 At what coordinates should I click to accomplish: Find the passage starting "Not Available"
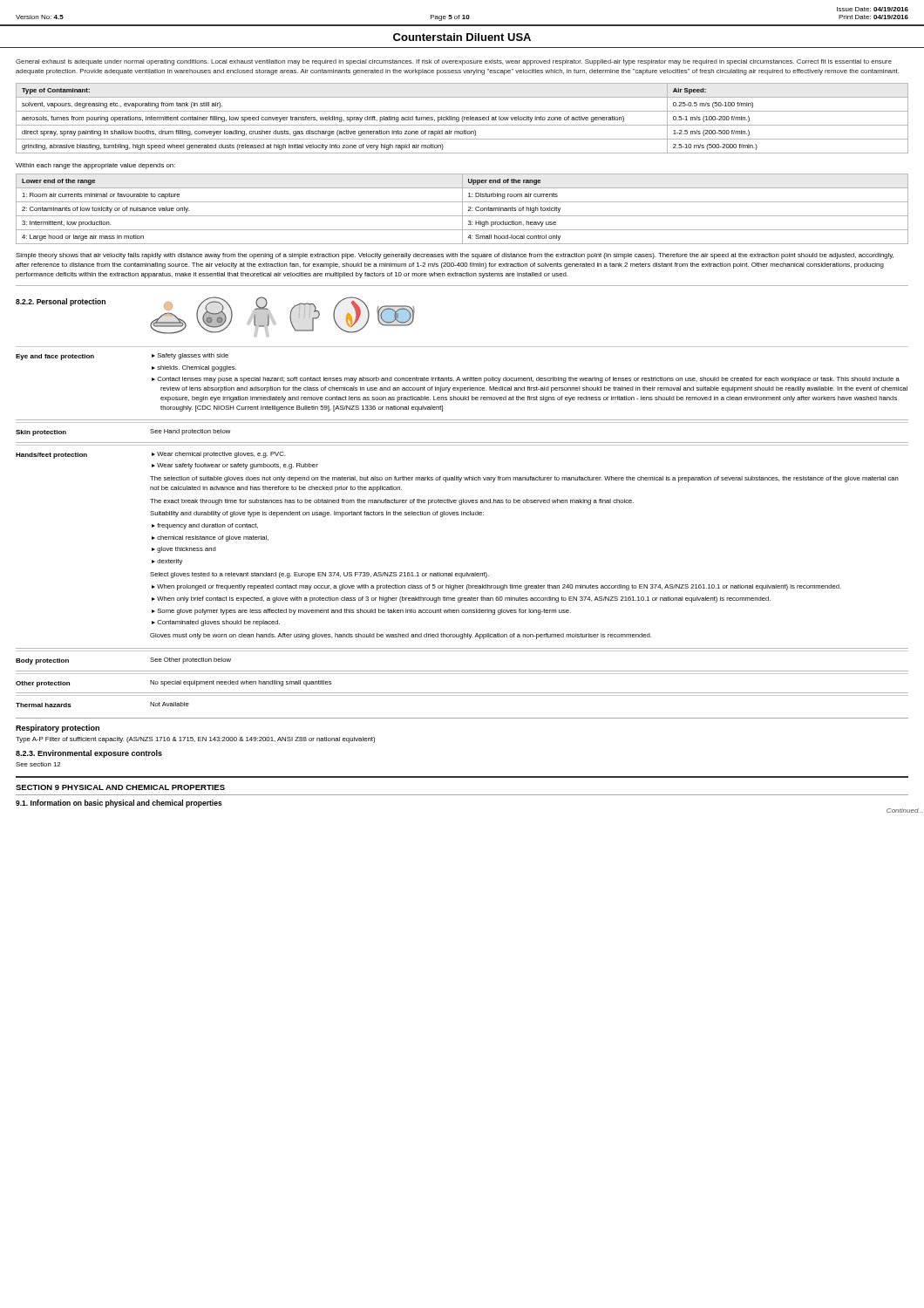tap(169, 704)
